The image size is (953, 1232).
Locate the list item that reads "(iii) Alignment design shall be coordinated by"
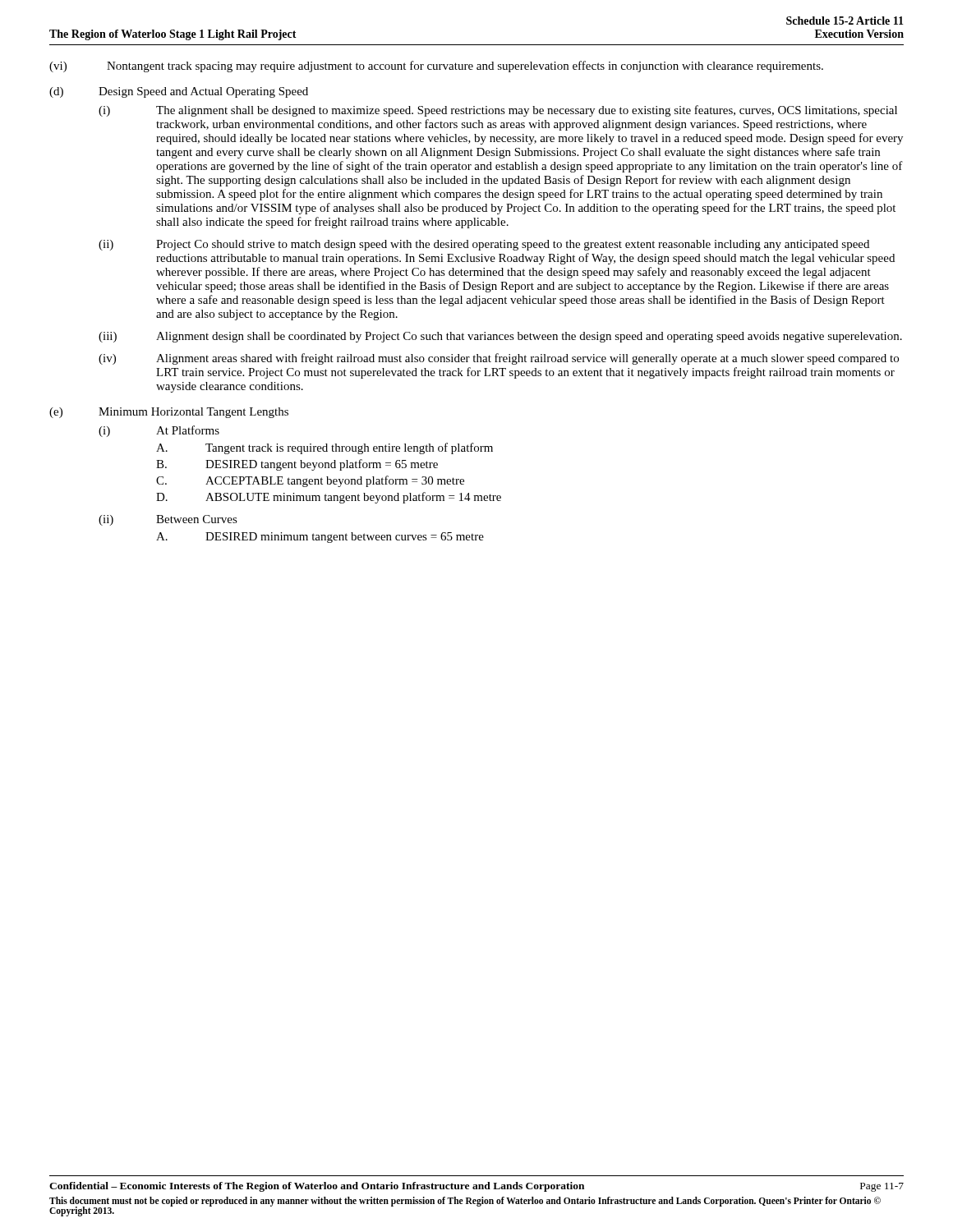(x=501, y=336)
